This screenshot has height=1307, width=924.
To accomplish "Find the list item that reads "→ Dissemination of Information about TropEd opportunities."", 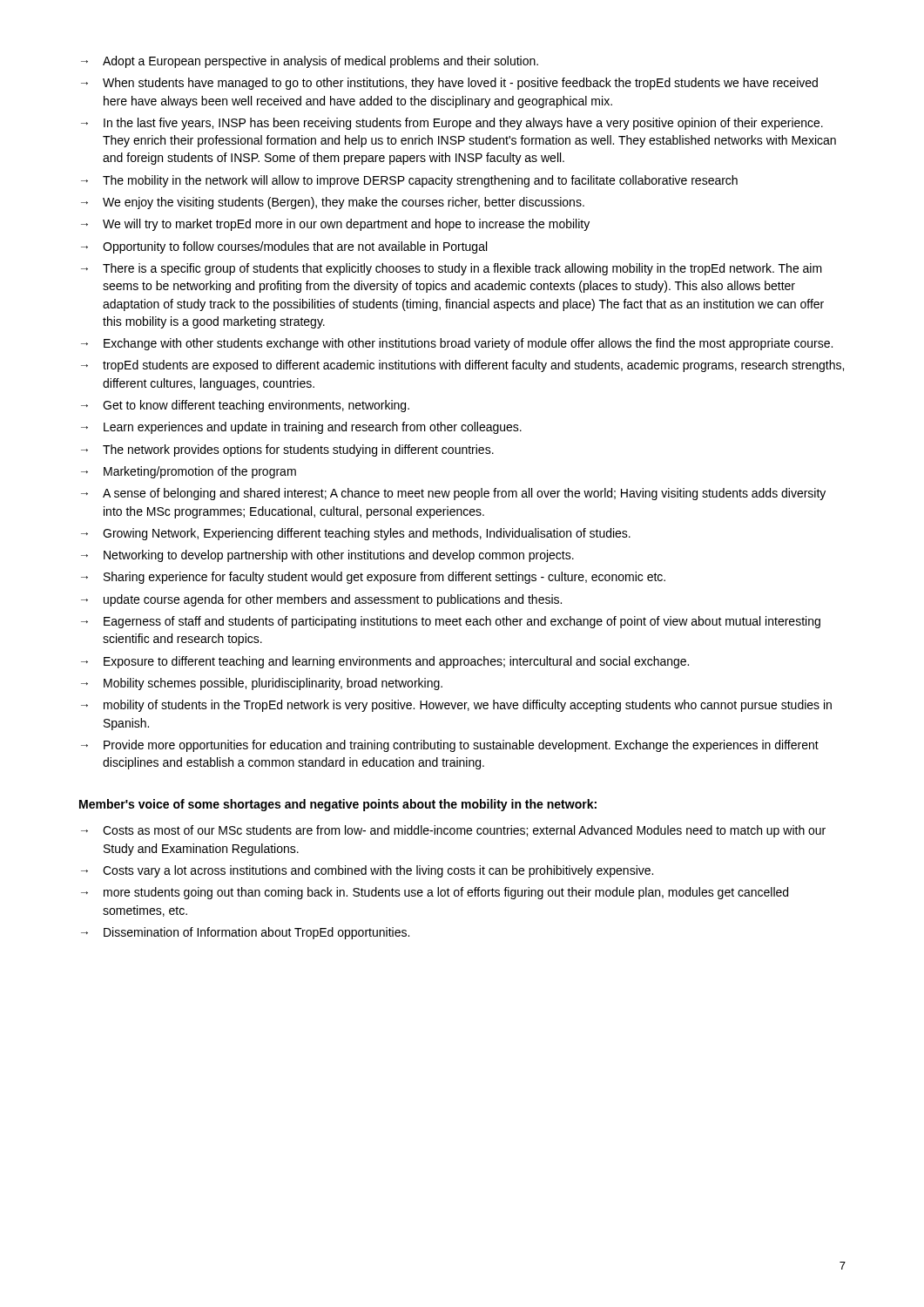I will point(245,933).
